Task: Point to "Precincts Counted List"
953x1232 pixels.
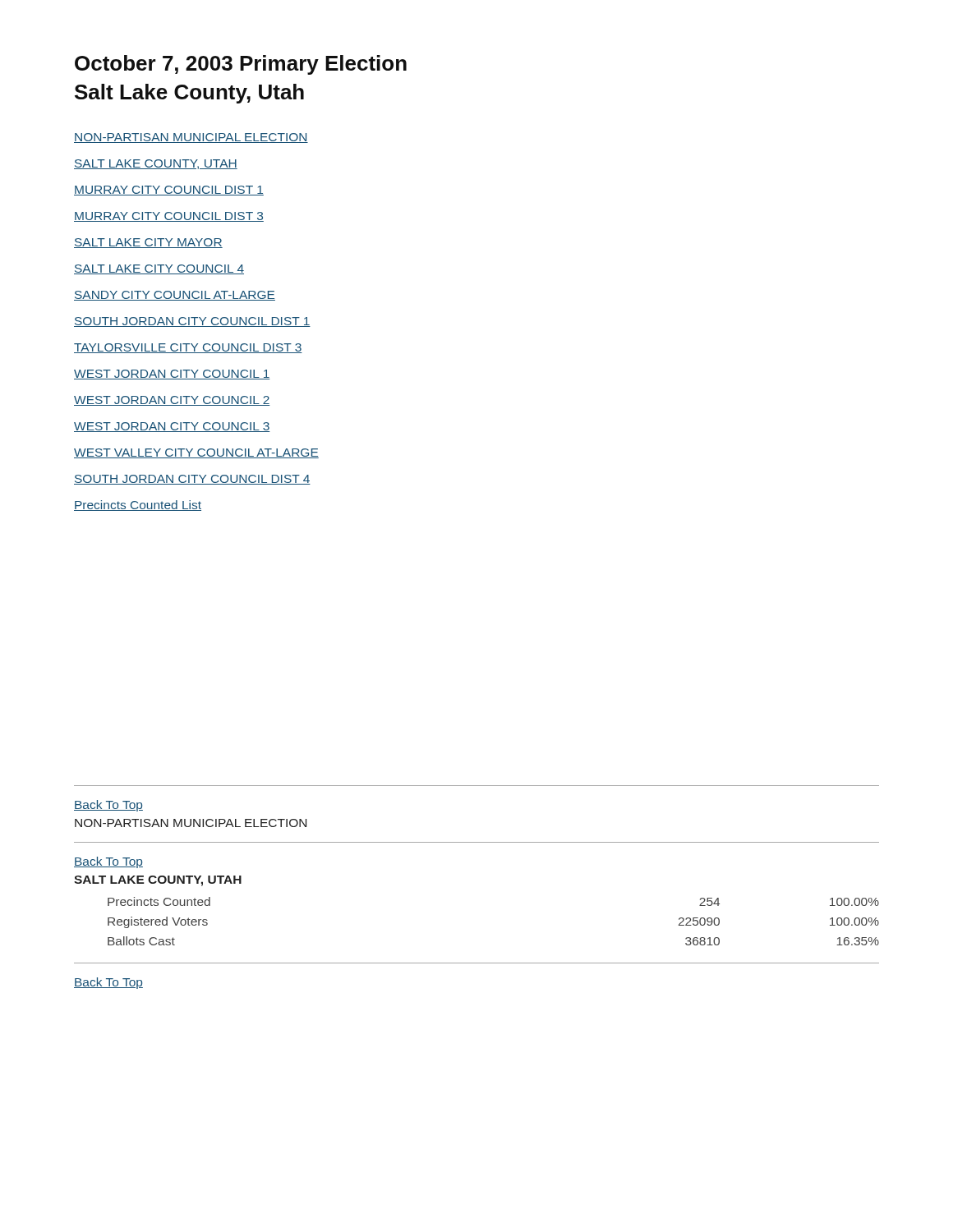Action: point(138,505)
